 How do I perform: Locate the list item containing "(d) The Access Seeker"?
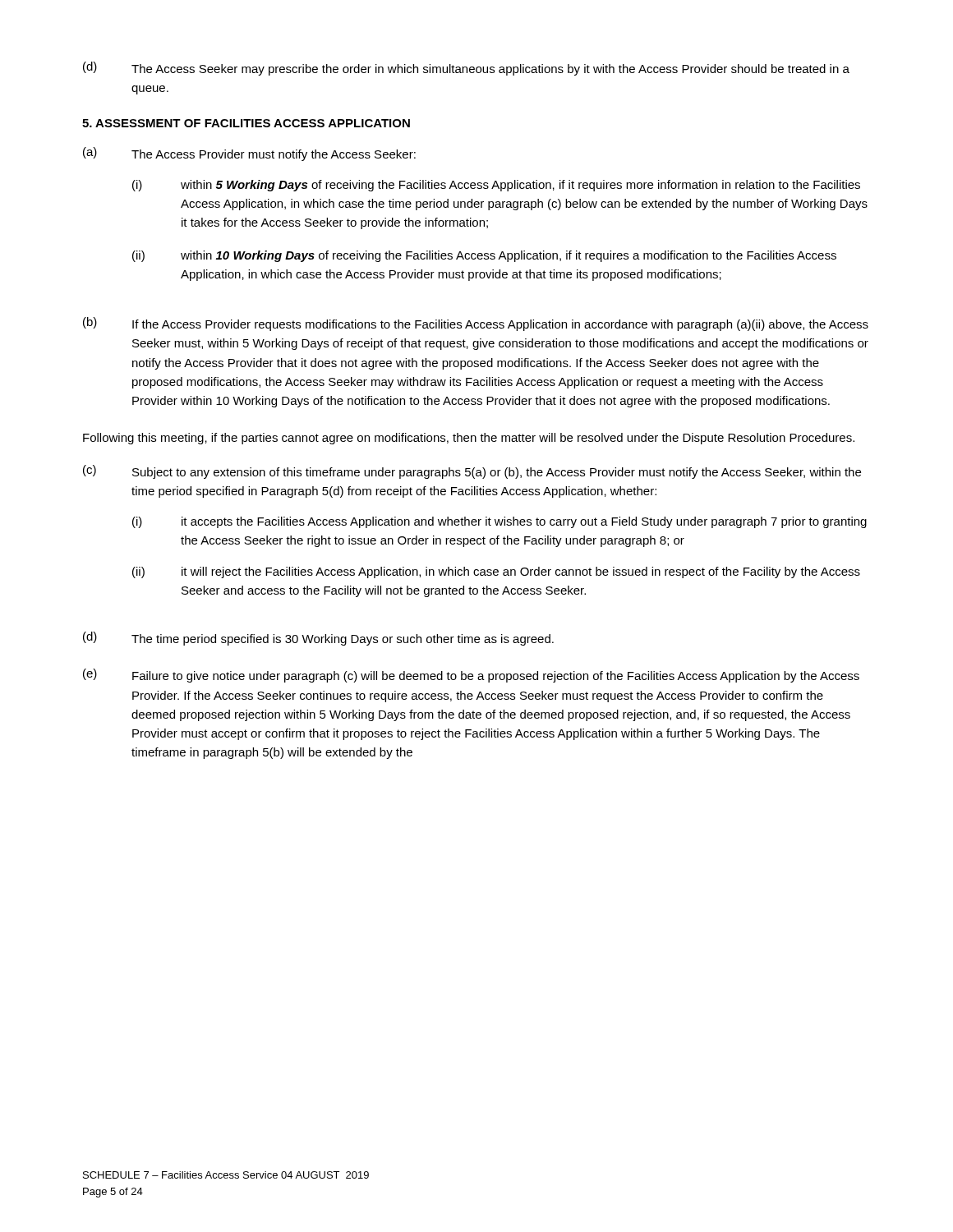476,78
